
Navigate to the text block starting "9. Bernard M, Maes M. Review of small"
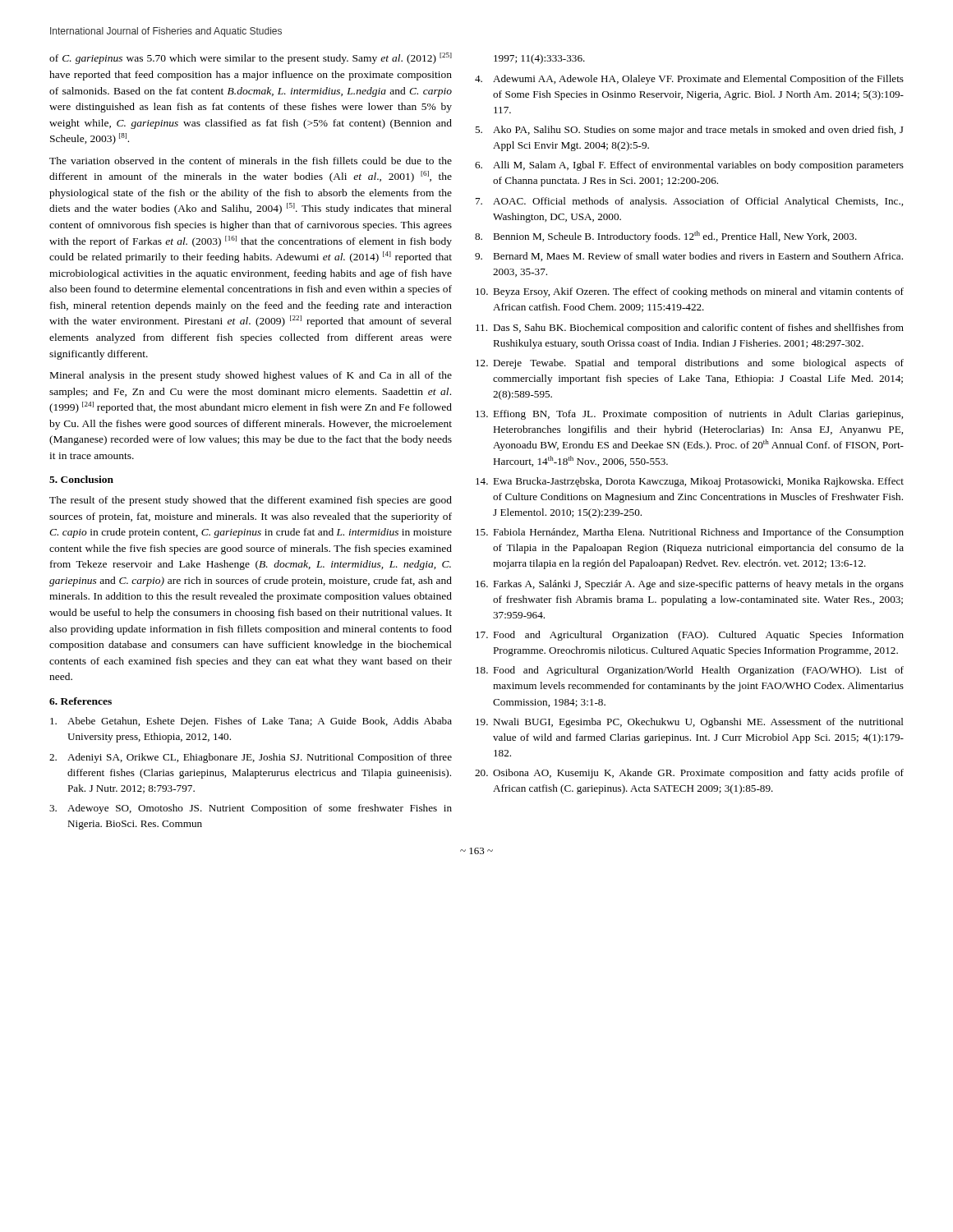click(689, 264)
